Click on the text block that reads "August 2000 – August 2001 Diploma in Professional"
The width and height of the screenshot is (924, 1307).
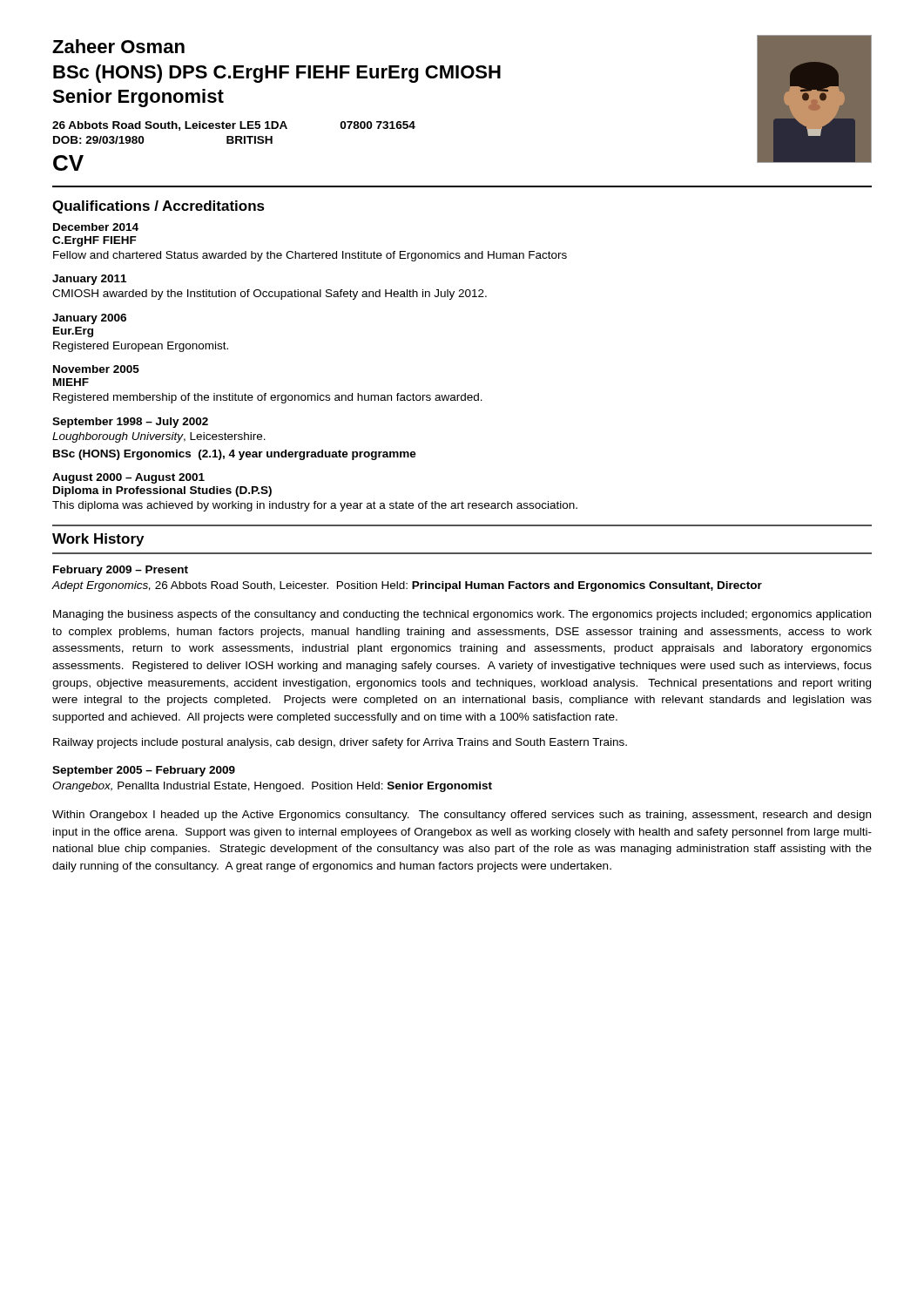pyautogui.click(x=462, y=492)
